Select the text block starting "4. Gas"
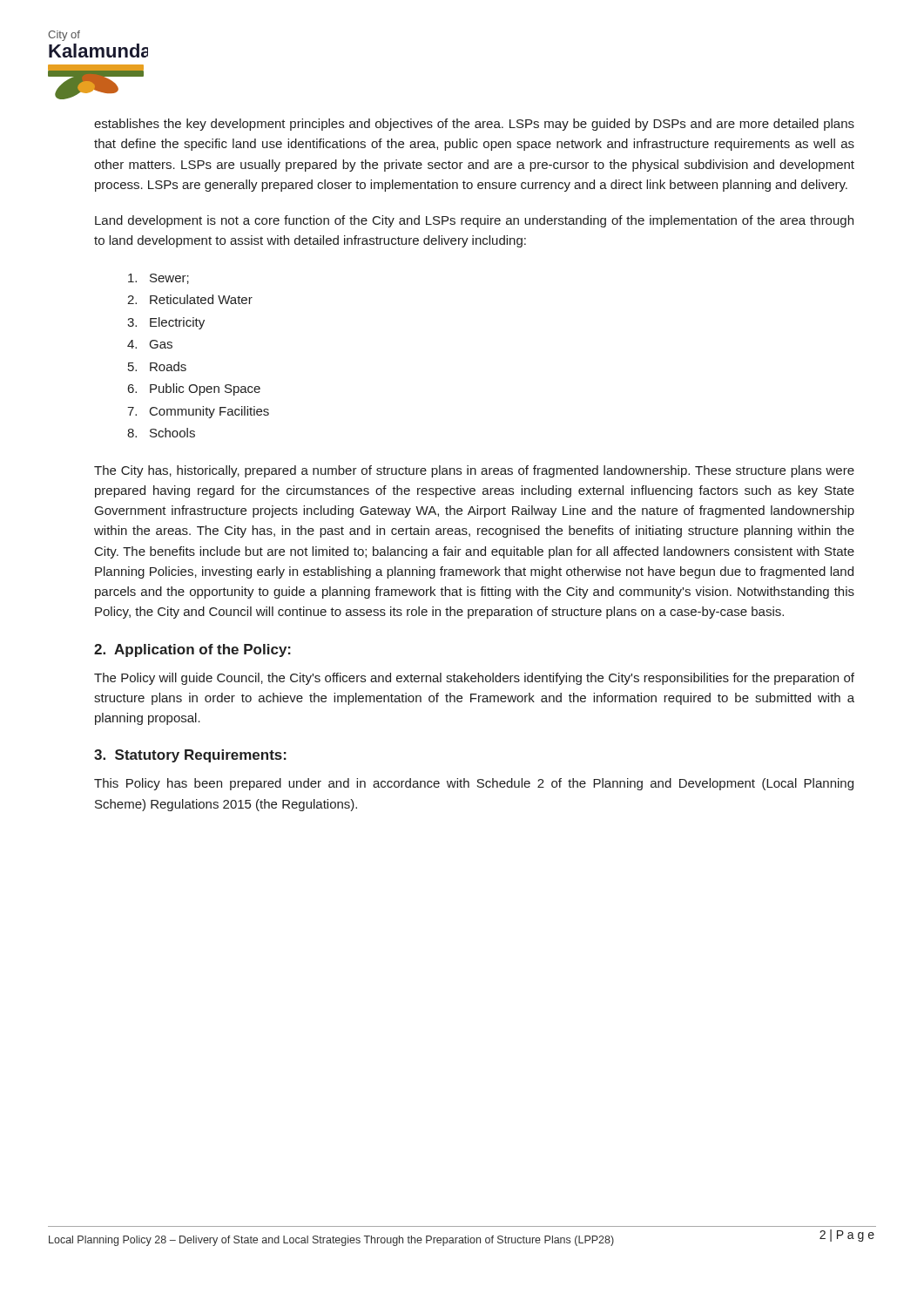Viewport: 924px width, 1307px height. [x=150, y=344]
